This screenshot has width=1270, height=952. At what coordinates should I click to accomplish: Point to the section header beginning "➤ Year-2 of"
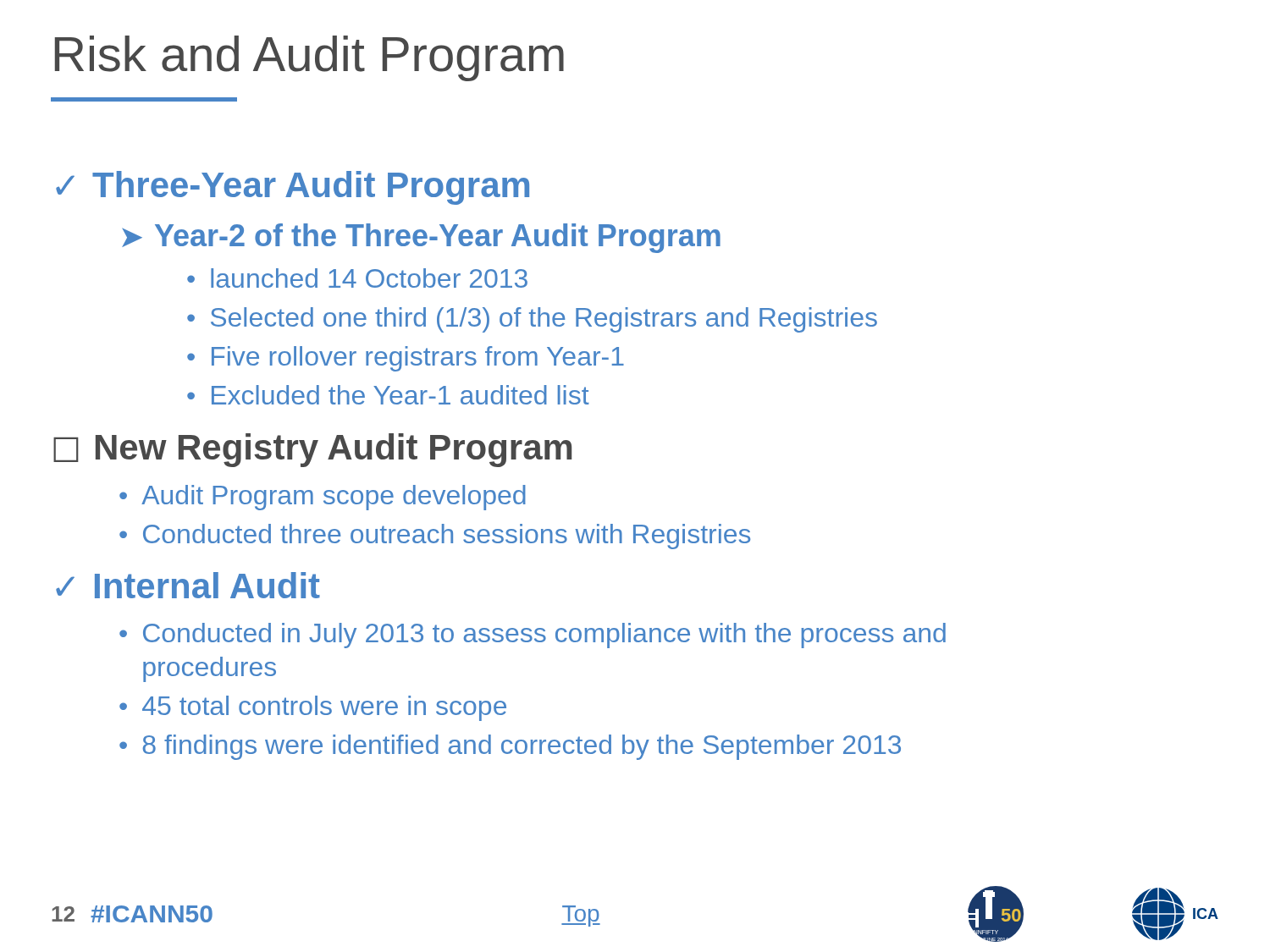(420, 236)
